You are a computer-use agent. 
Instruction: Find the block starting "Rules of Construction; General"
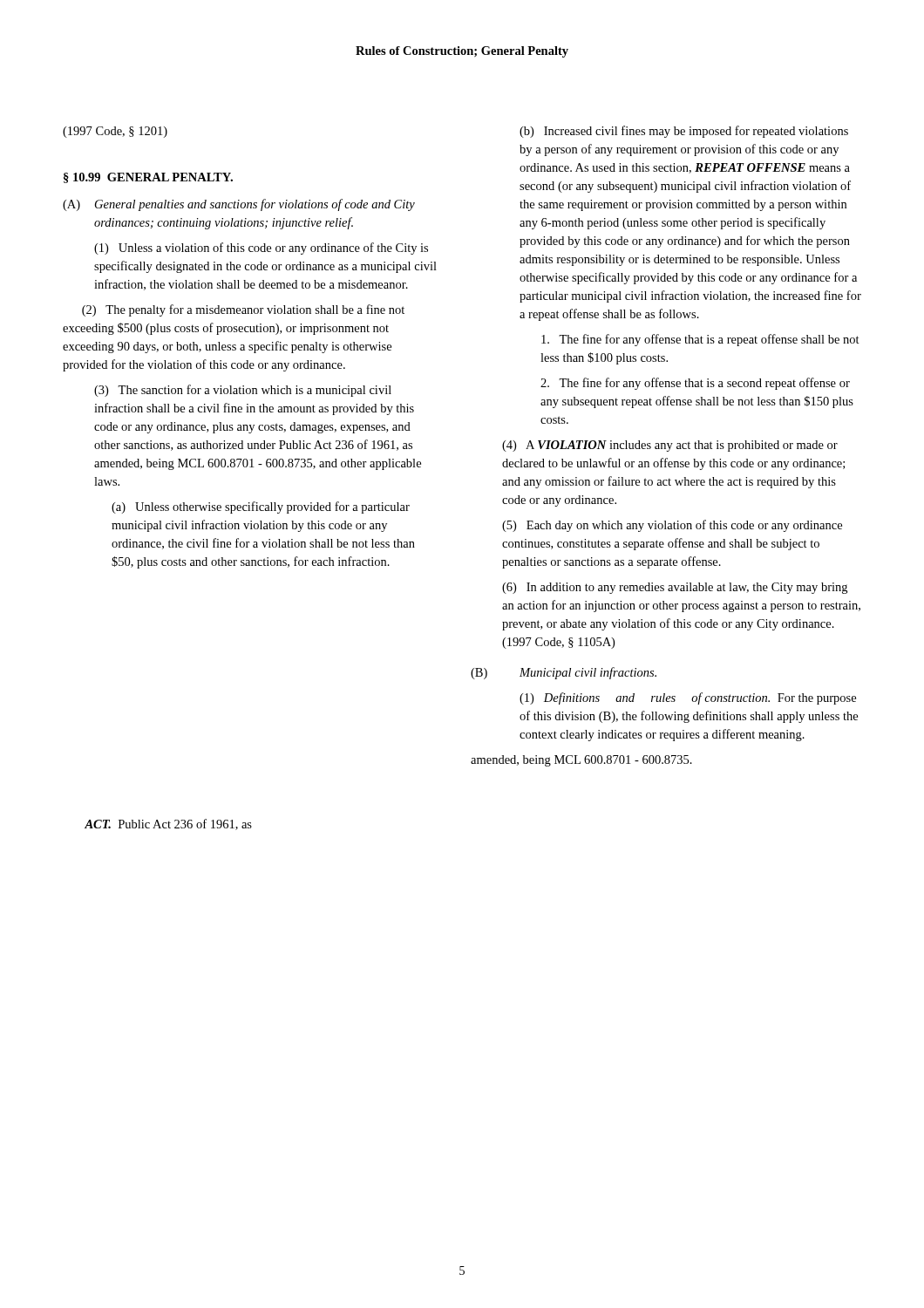click(462, 51)
